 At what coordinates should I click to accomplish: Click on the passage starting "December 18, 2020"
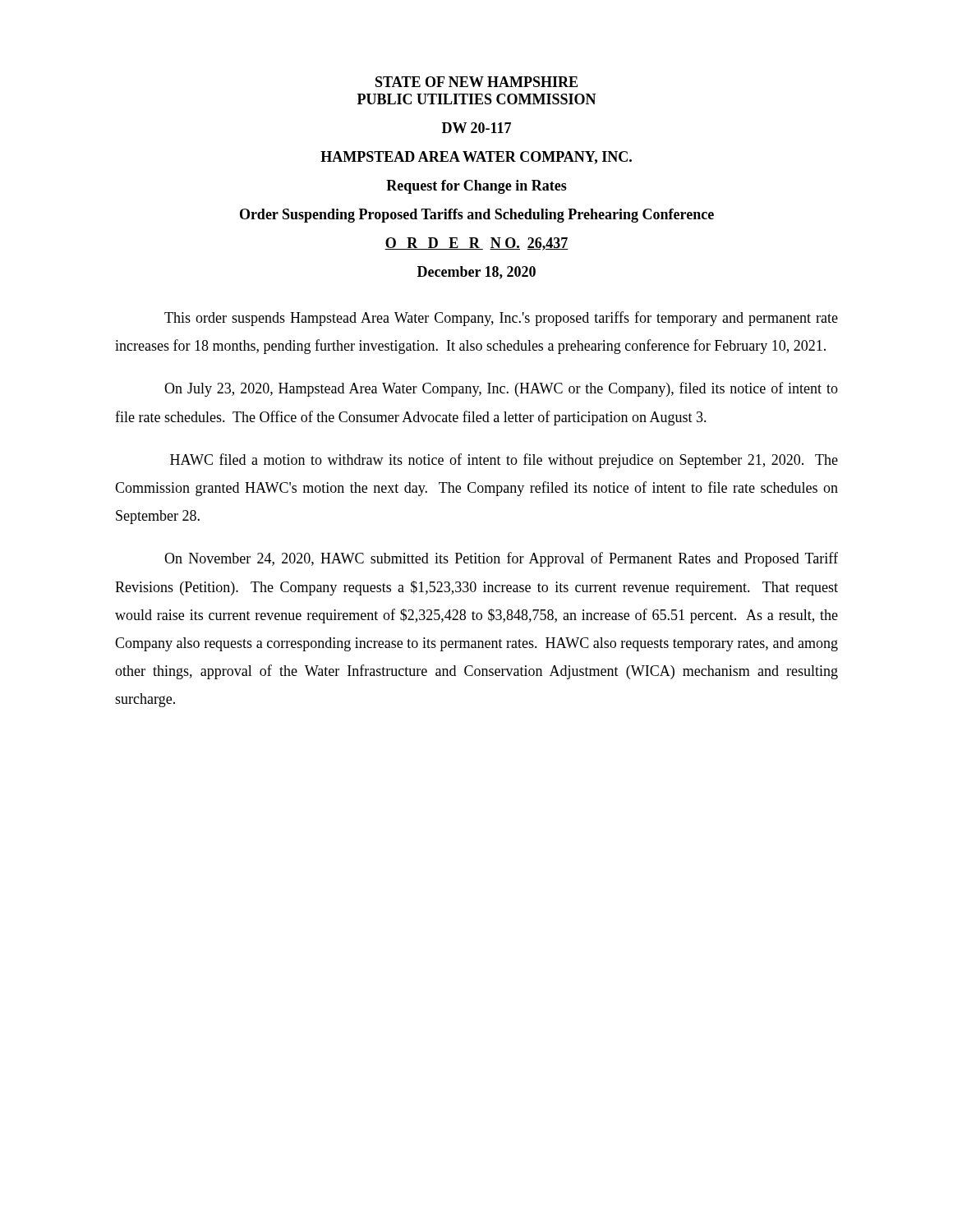(476, 272)
